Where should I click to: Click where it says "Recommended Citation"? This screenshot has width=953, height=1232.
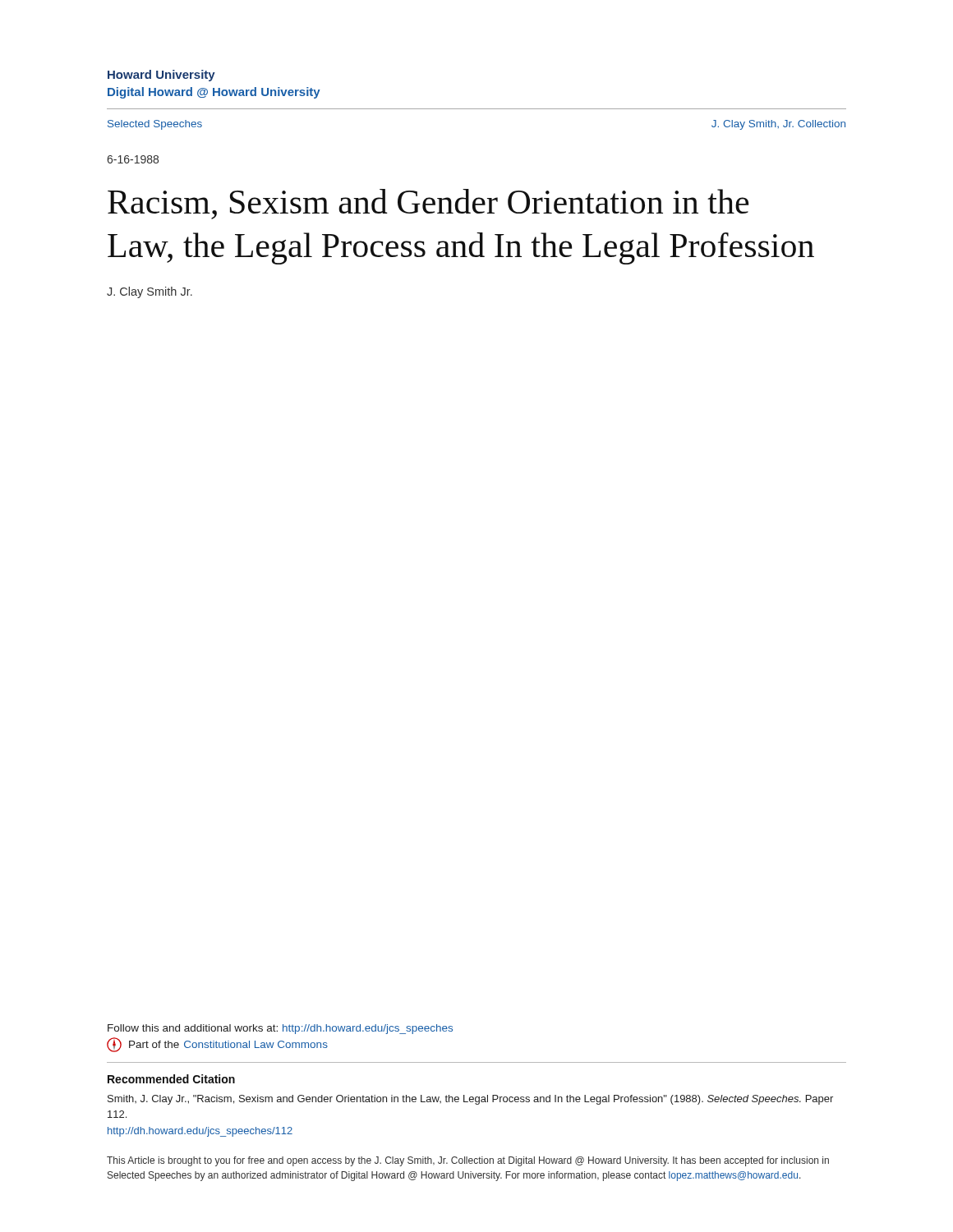(x=171, y=1079)
